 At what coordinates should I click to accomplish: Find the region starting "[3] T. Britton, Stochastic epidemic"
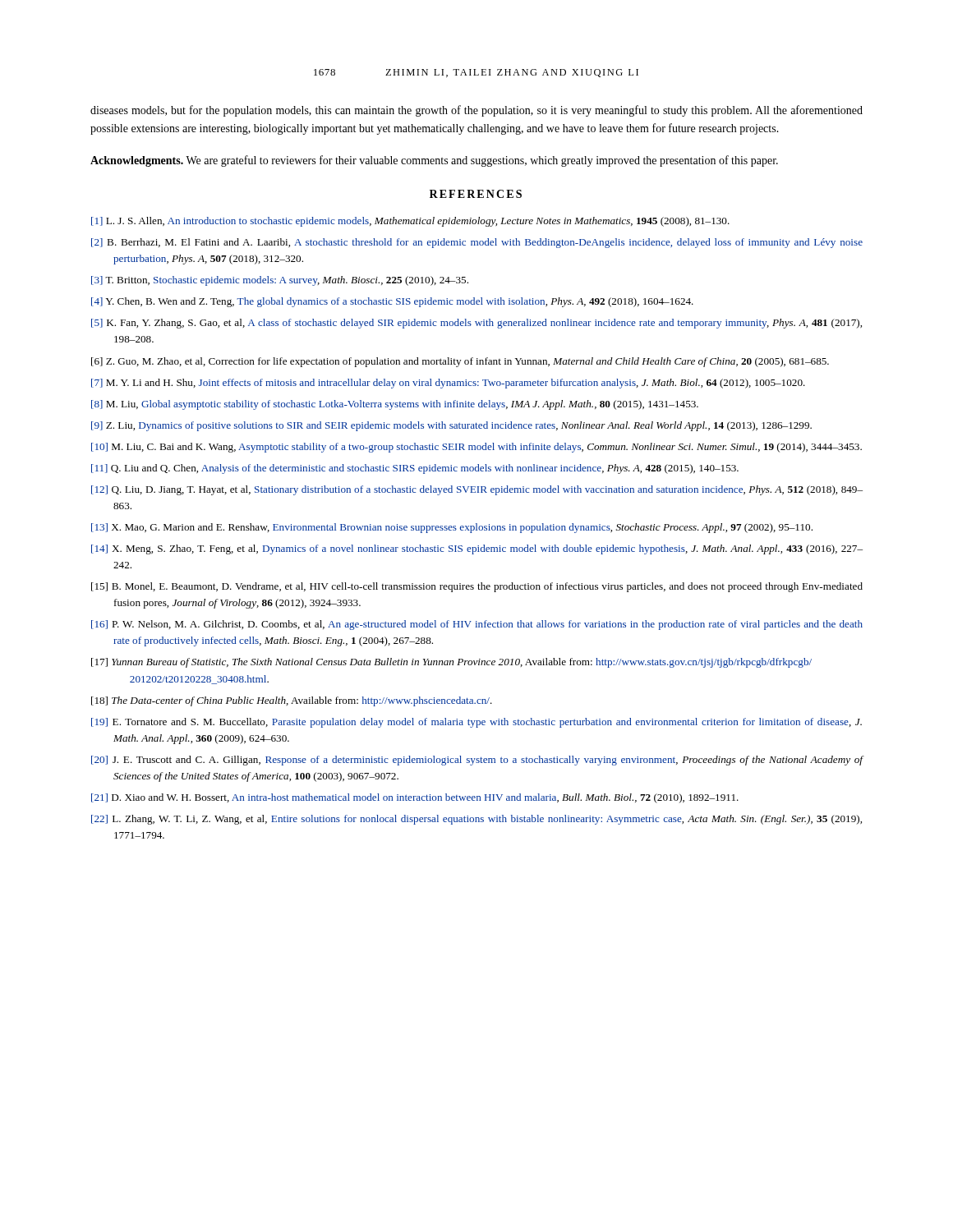(280, 280)
